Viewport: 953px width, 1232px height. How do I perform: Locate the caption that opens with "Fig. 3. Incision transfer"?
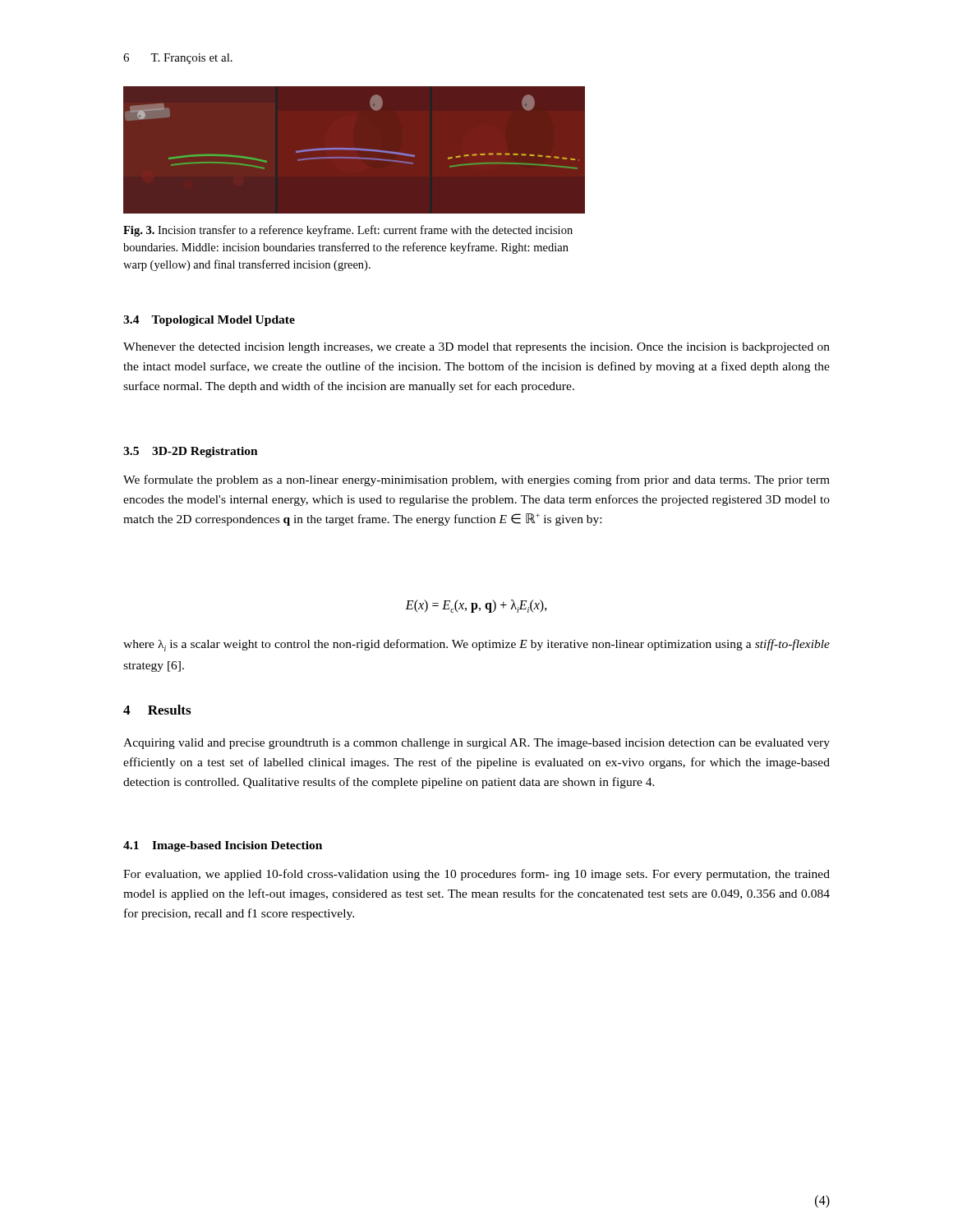(348, 247)
